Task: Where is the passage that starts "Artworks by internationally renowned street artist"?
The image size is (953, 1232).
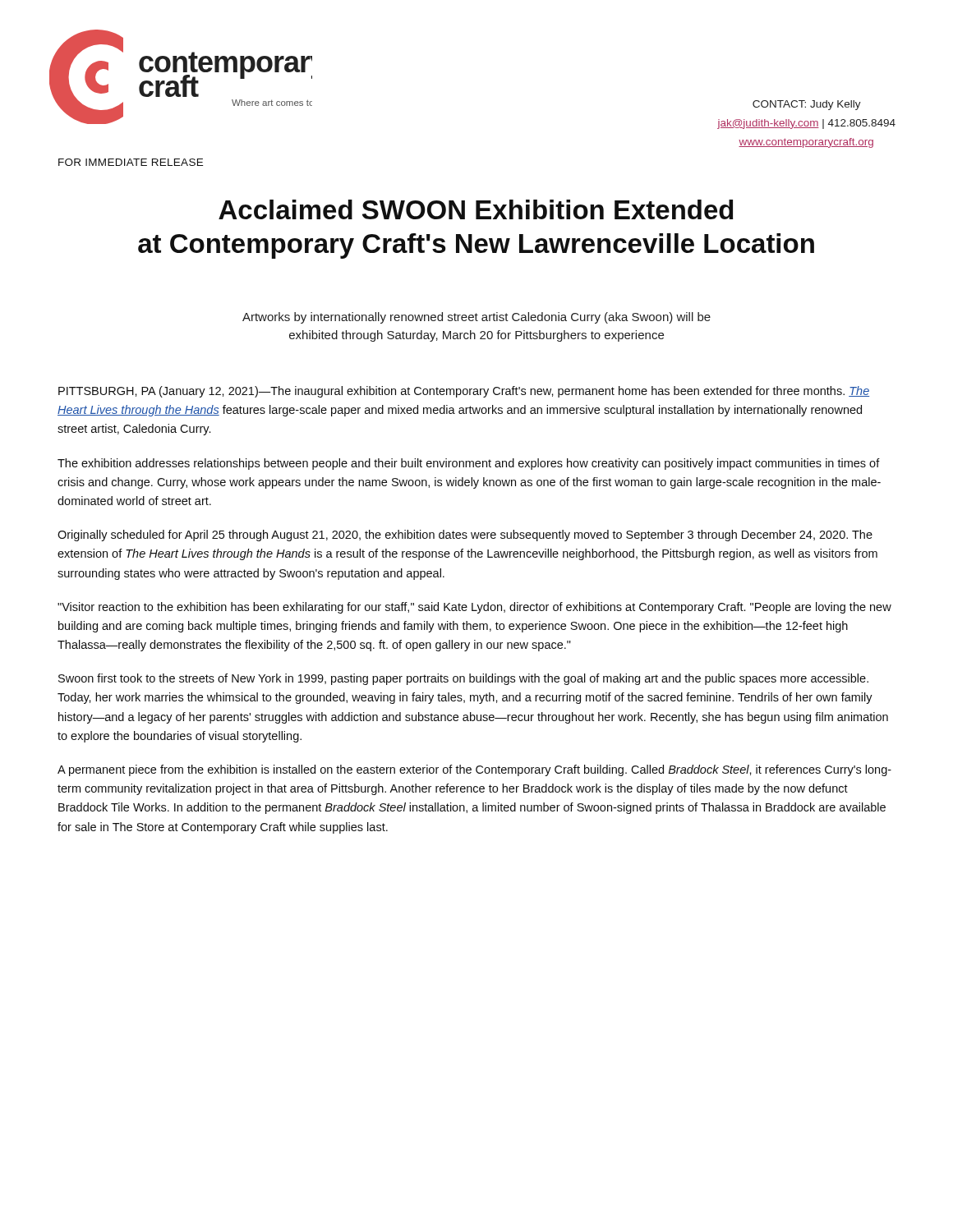Action: pyautogui.click(x=476, y=326)
